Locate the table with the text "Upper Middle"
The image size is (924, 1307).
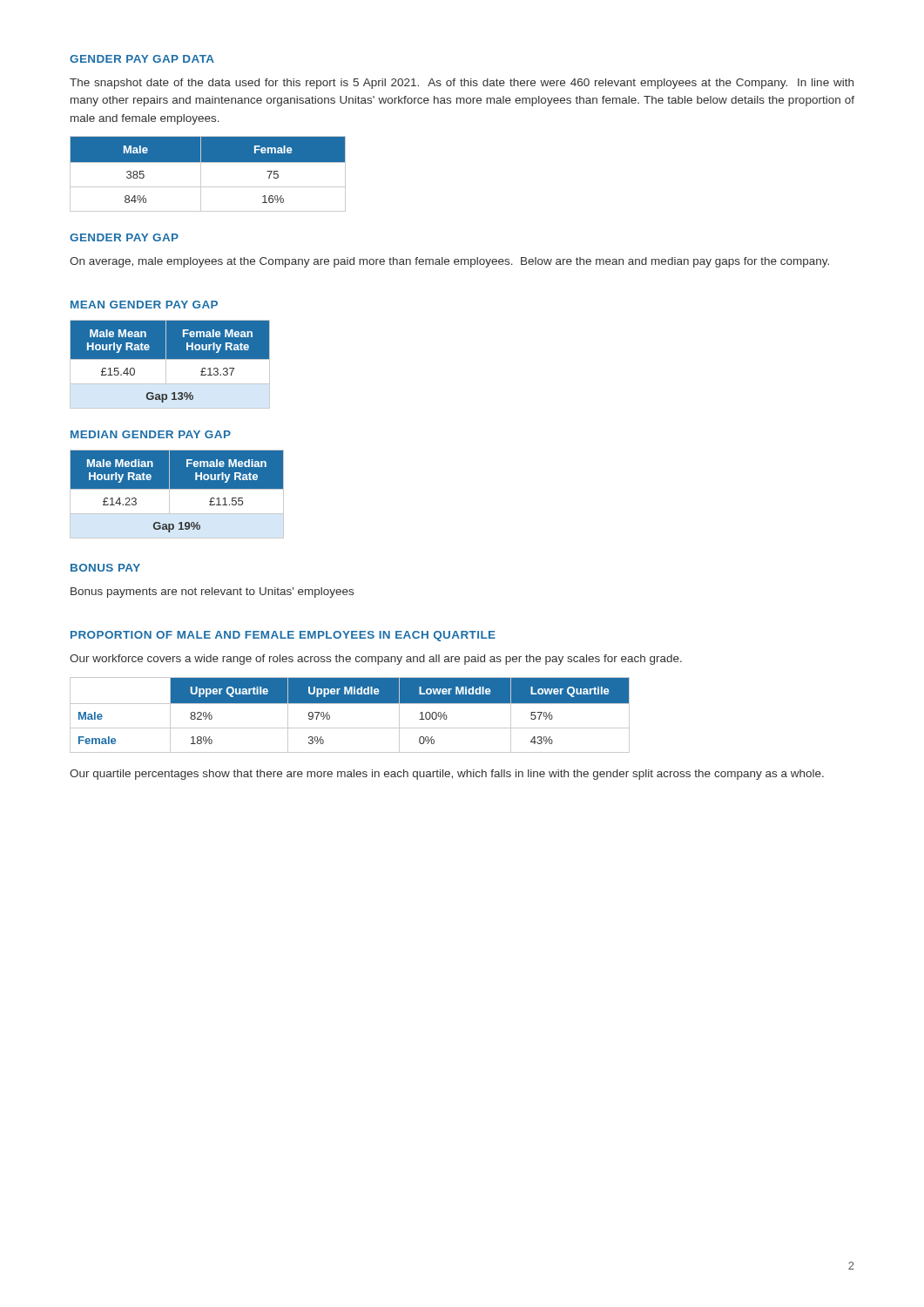click(462, 715)
